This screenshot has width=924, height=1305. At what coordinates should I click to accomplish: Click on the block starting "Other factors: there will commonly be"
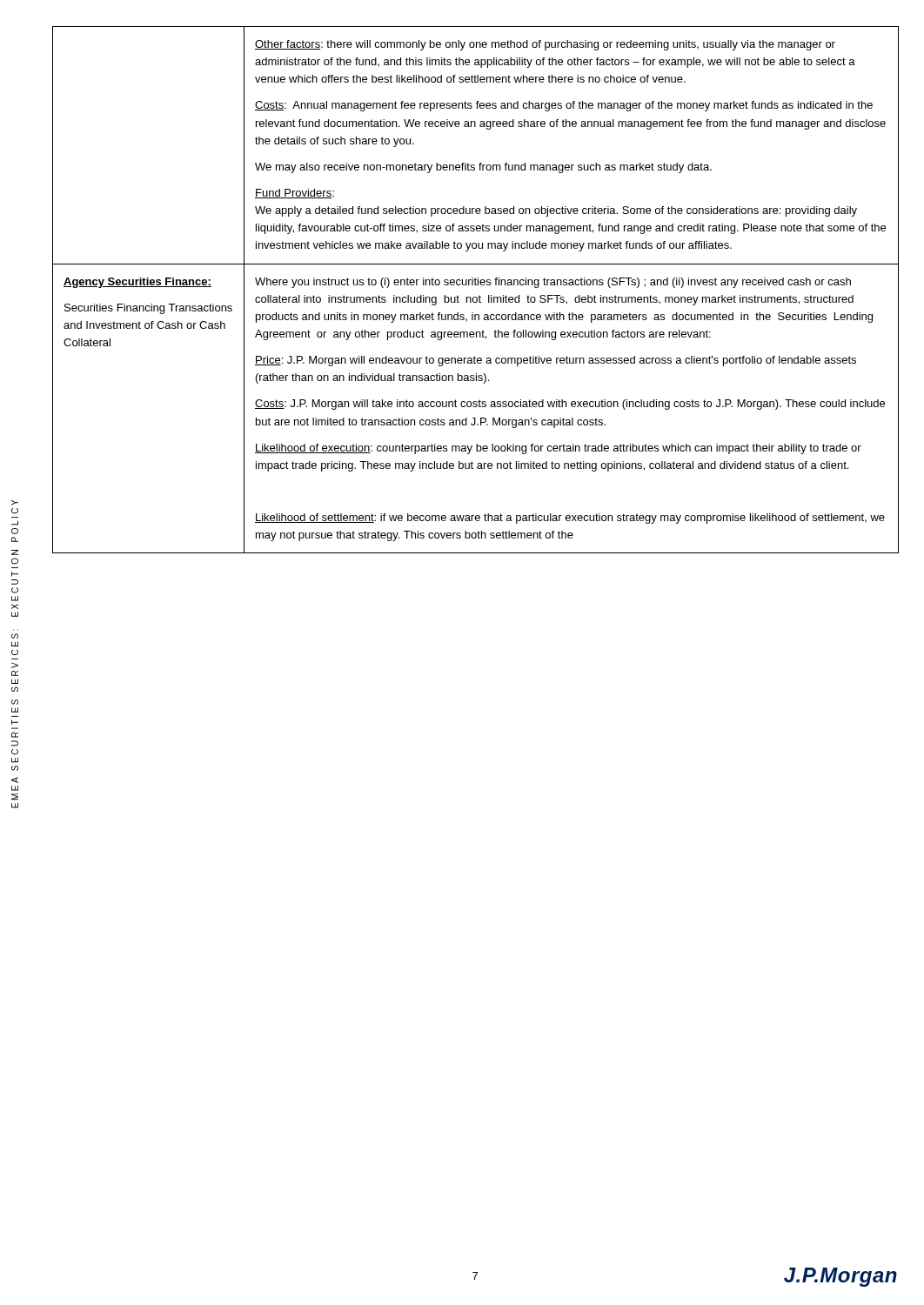coord(545,45)
